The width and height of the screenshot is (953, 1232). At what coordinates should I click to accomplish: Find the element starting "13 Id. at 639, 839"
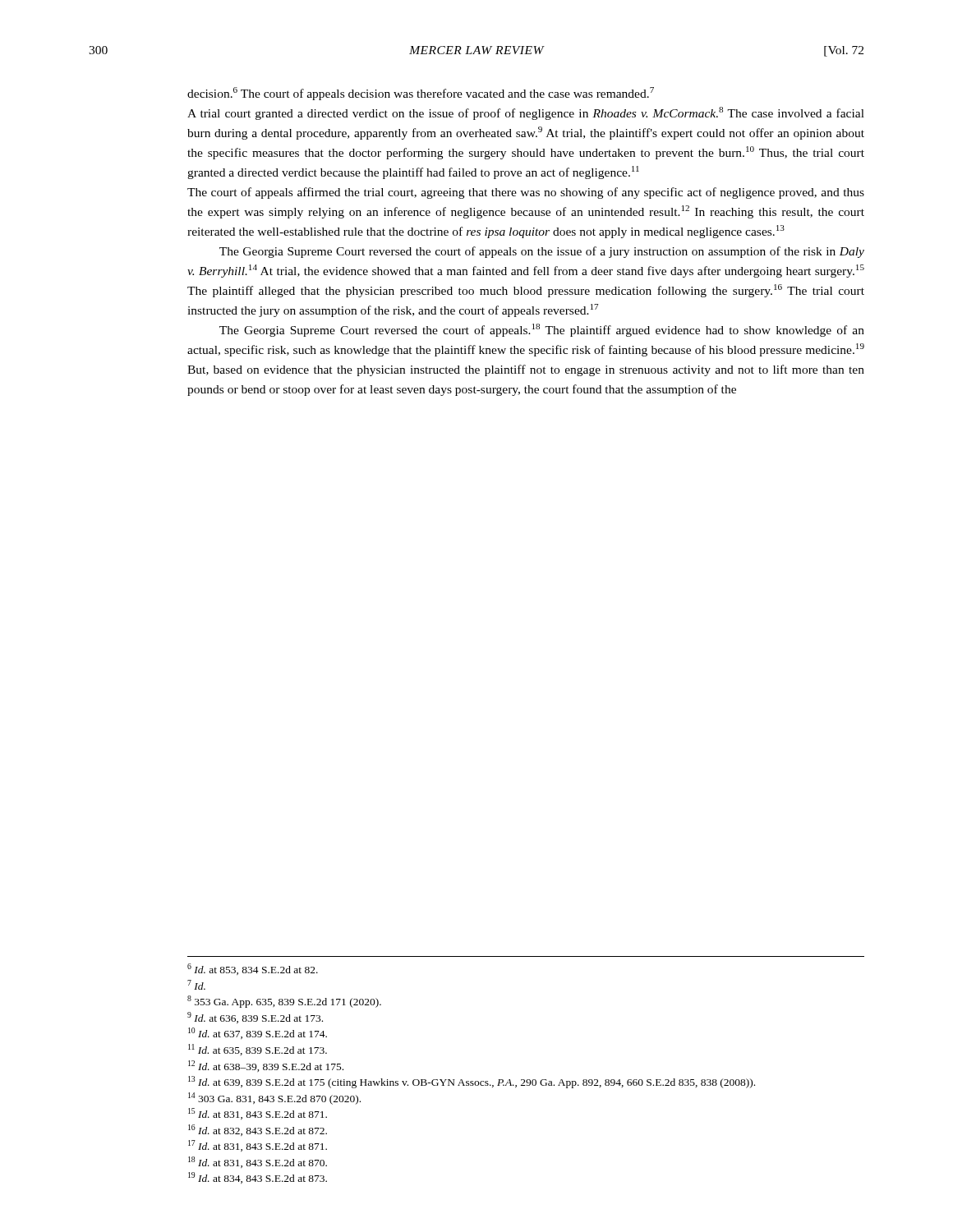[x=472, y=1081]
